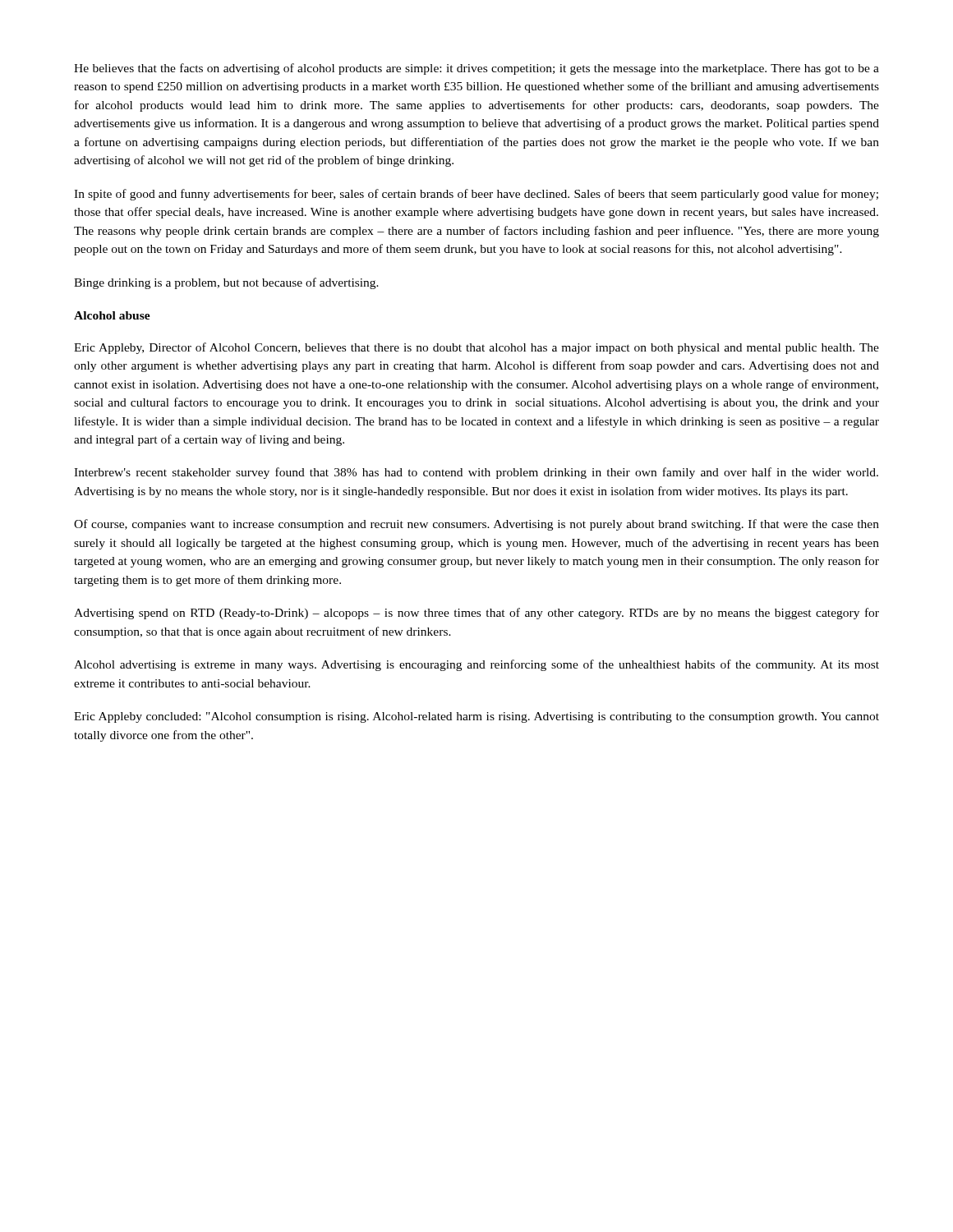Navigate to the block starting "Eric Appleby concluded: "Alcohol consumption is"
This screenshot has height=1232, width=953.
tap(476, 725)
